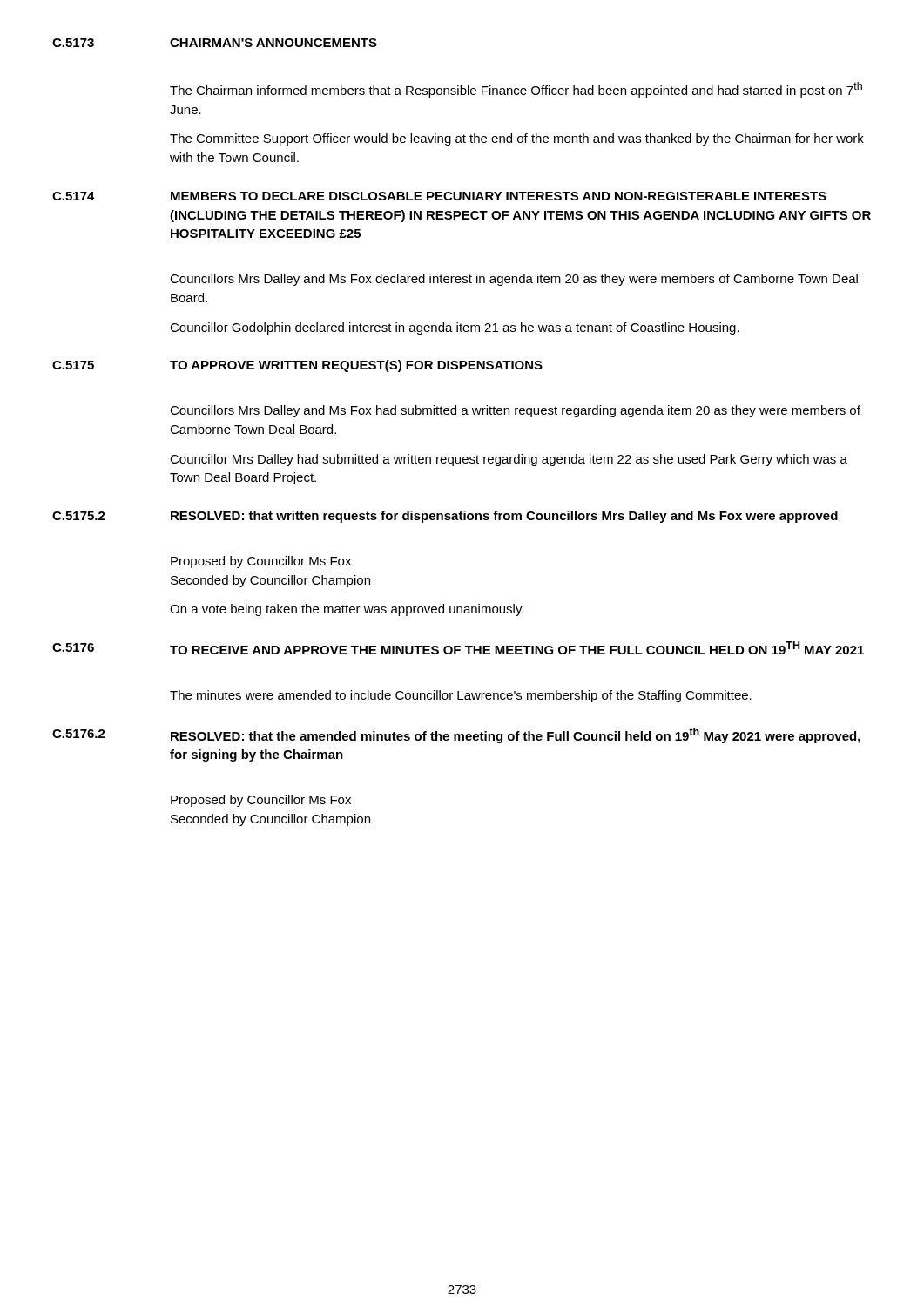The image size is (924, 1307).
Task: Find the passage starting "Councillor Mrs Dalley"
Action: [509, 468]
